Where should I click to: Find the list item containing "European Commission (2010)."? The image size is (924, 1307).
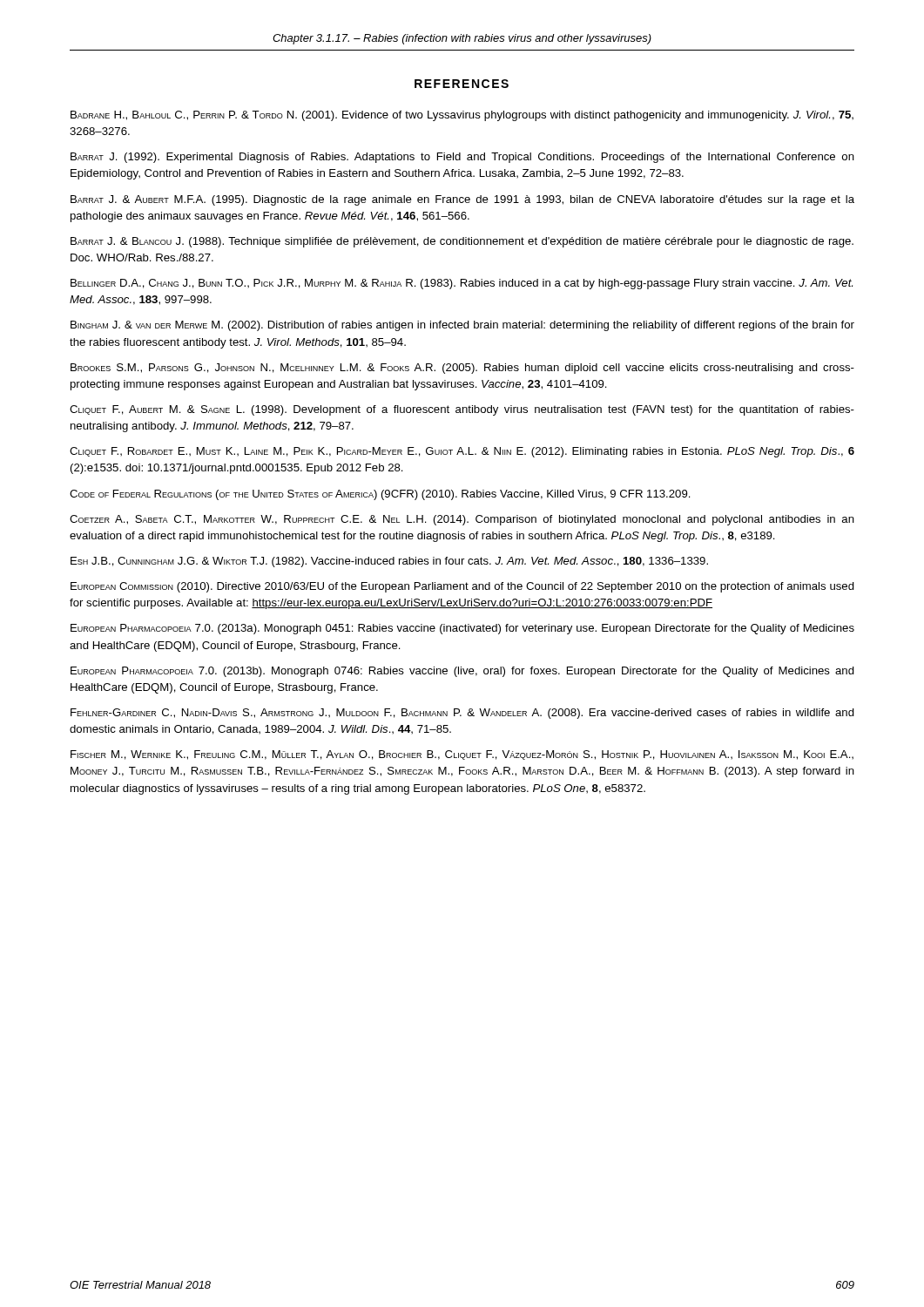click(x=462, y=594)
